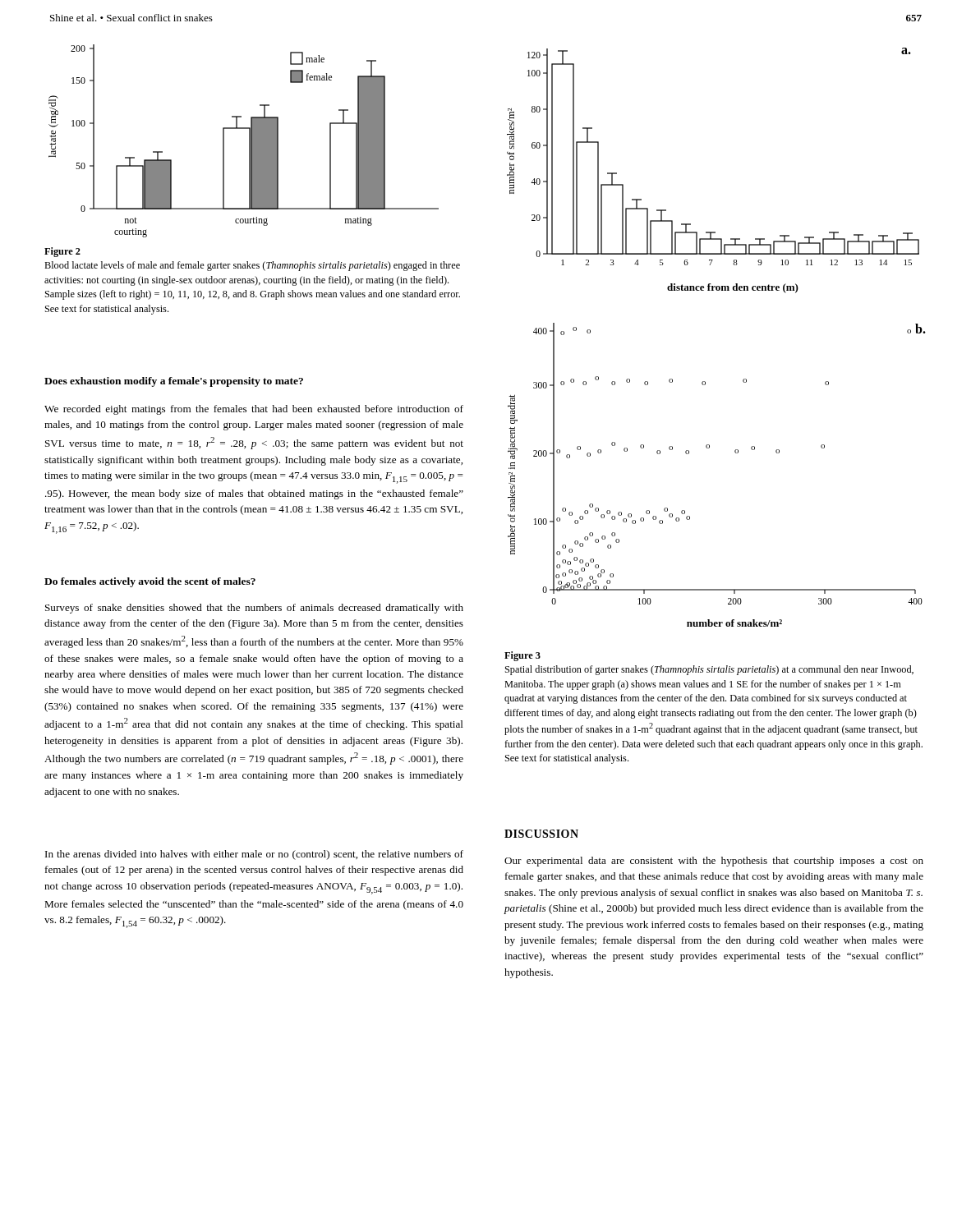The image size is (971, 1232).
Task: Find the section header on this page that starts "Does exhaustion modify a"
Action: point(174,381)
